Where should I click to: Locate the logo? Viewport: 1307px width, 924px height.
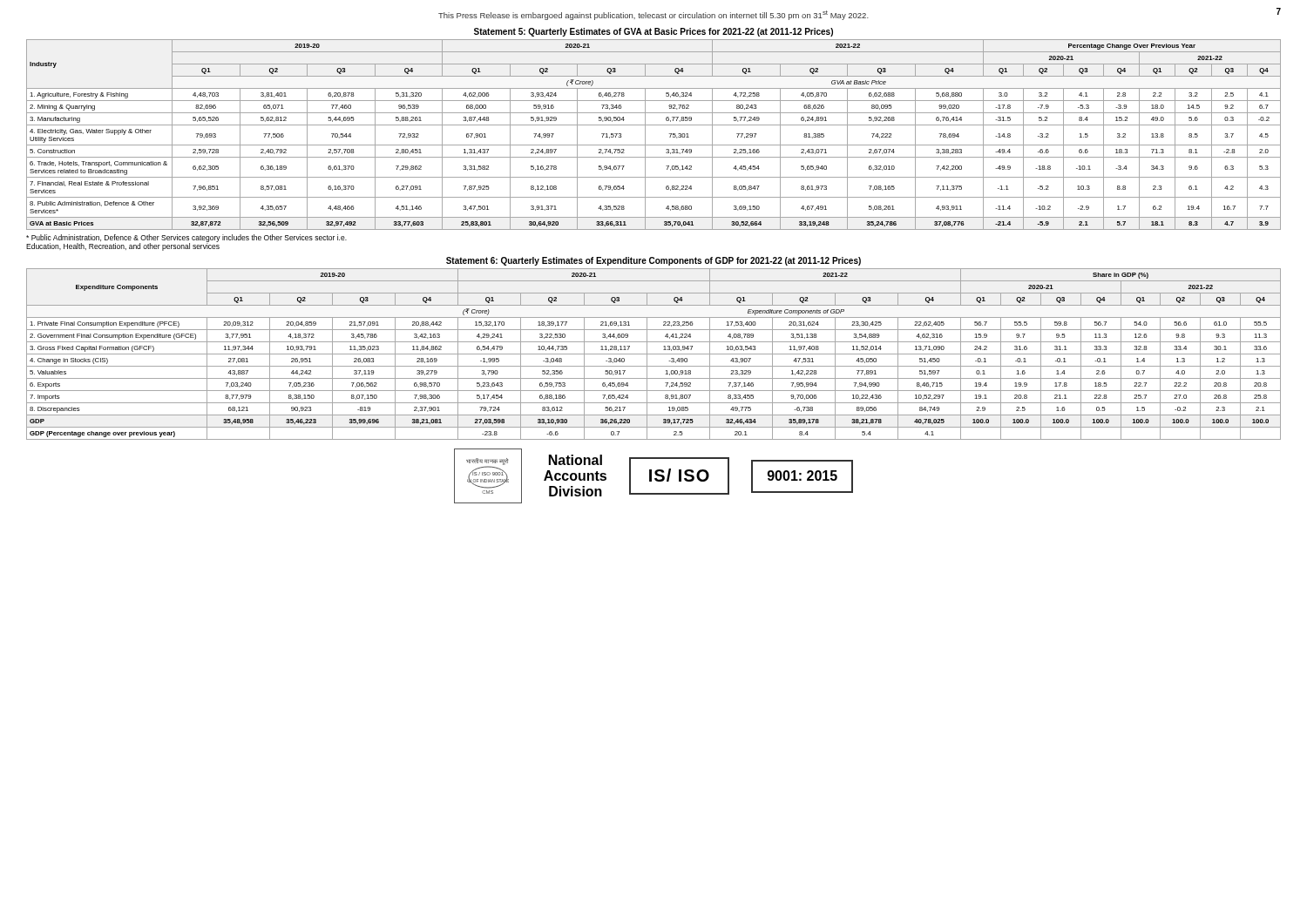(654, 476)
